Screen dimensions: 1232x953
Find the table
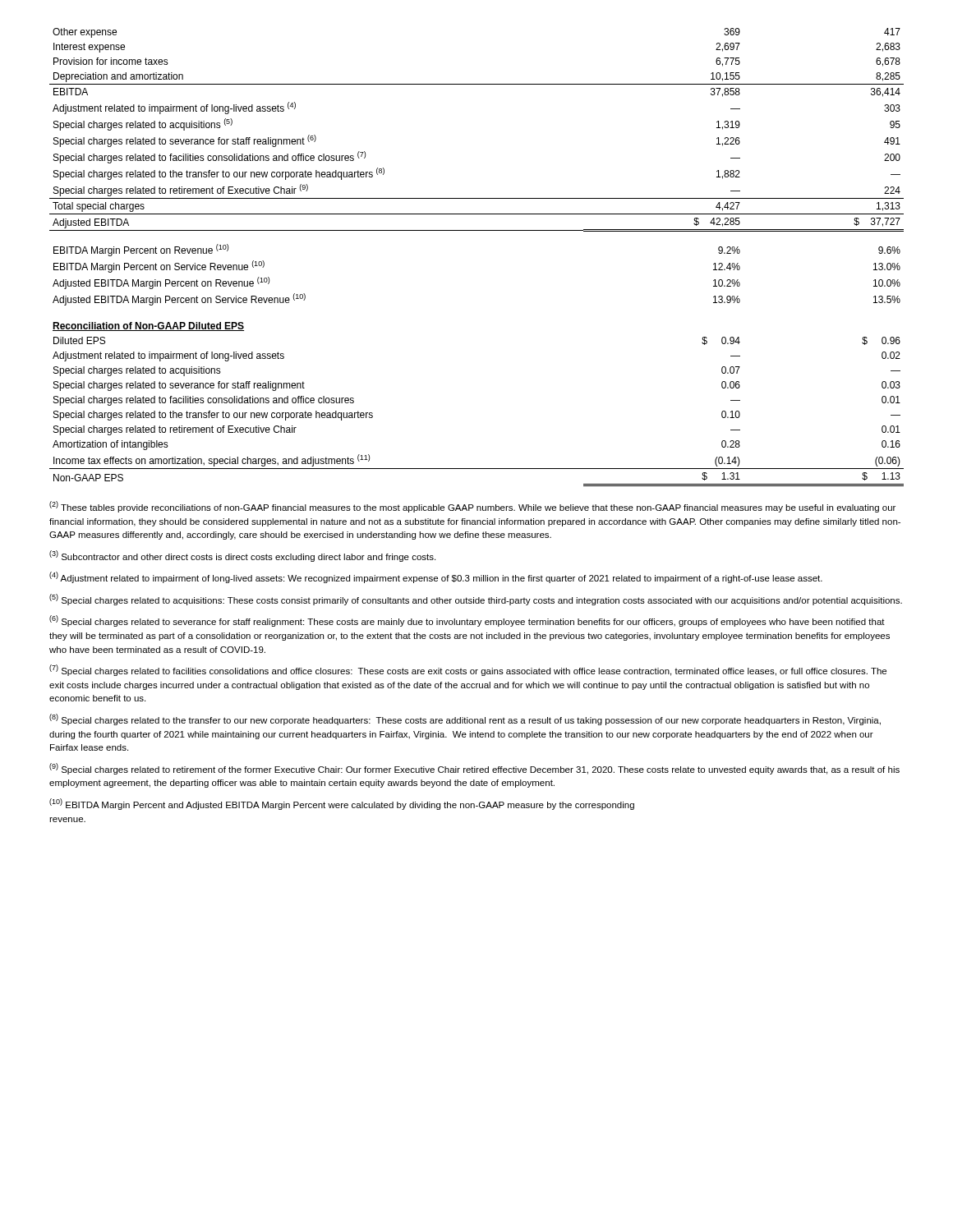pyautogui.click(x=476, y=255)
